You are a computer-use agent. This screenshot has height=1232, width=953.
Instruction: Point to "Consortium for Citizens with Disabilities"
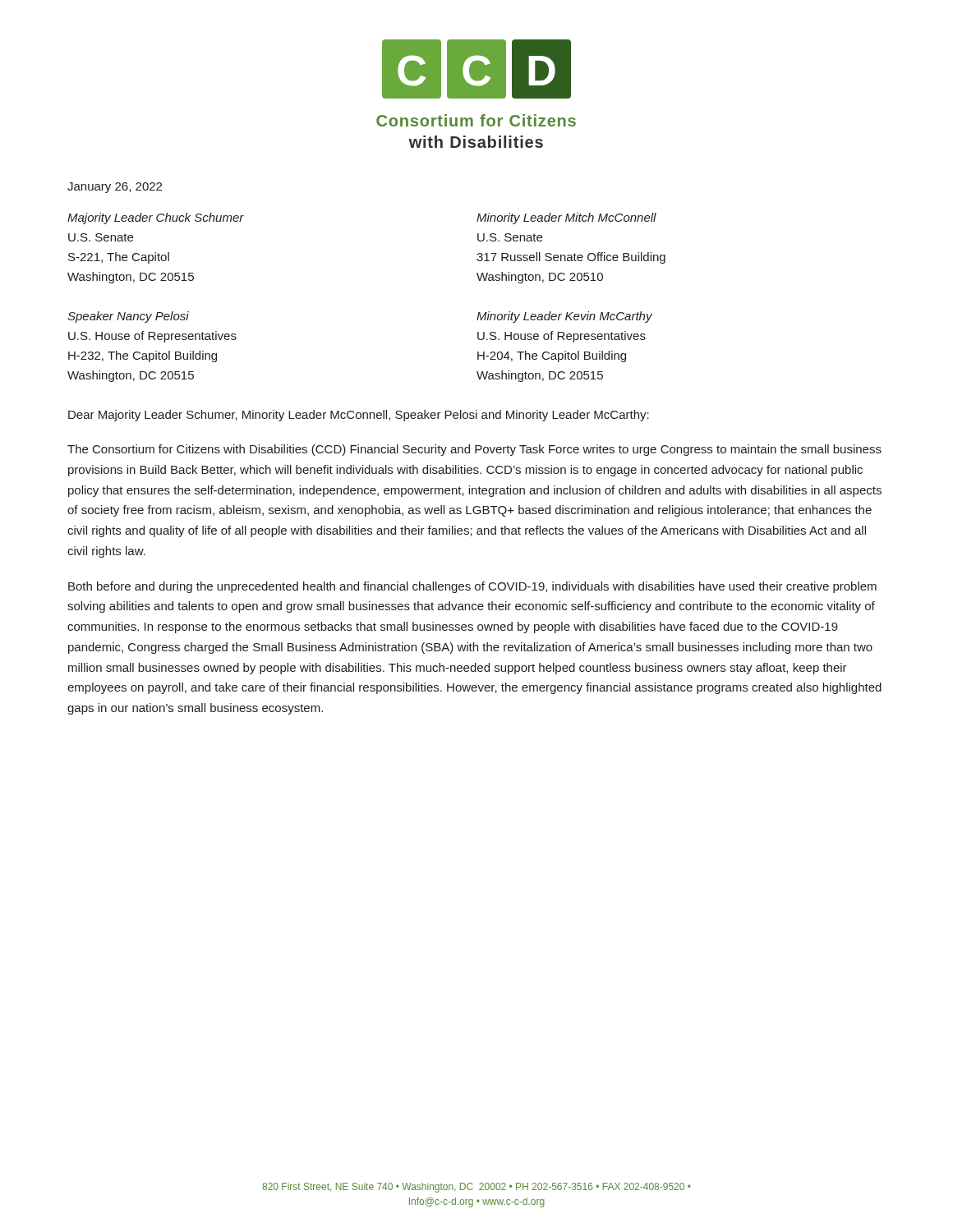[476, 131]
